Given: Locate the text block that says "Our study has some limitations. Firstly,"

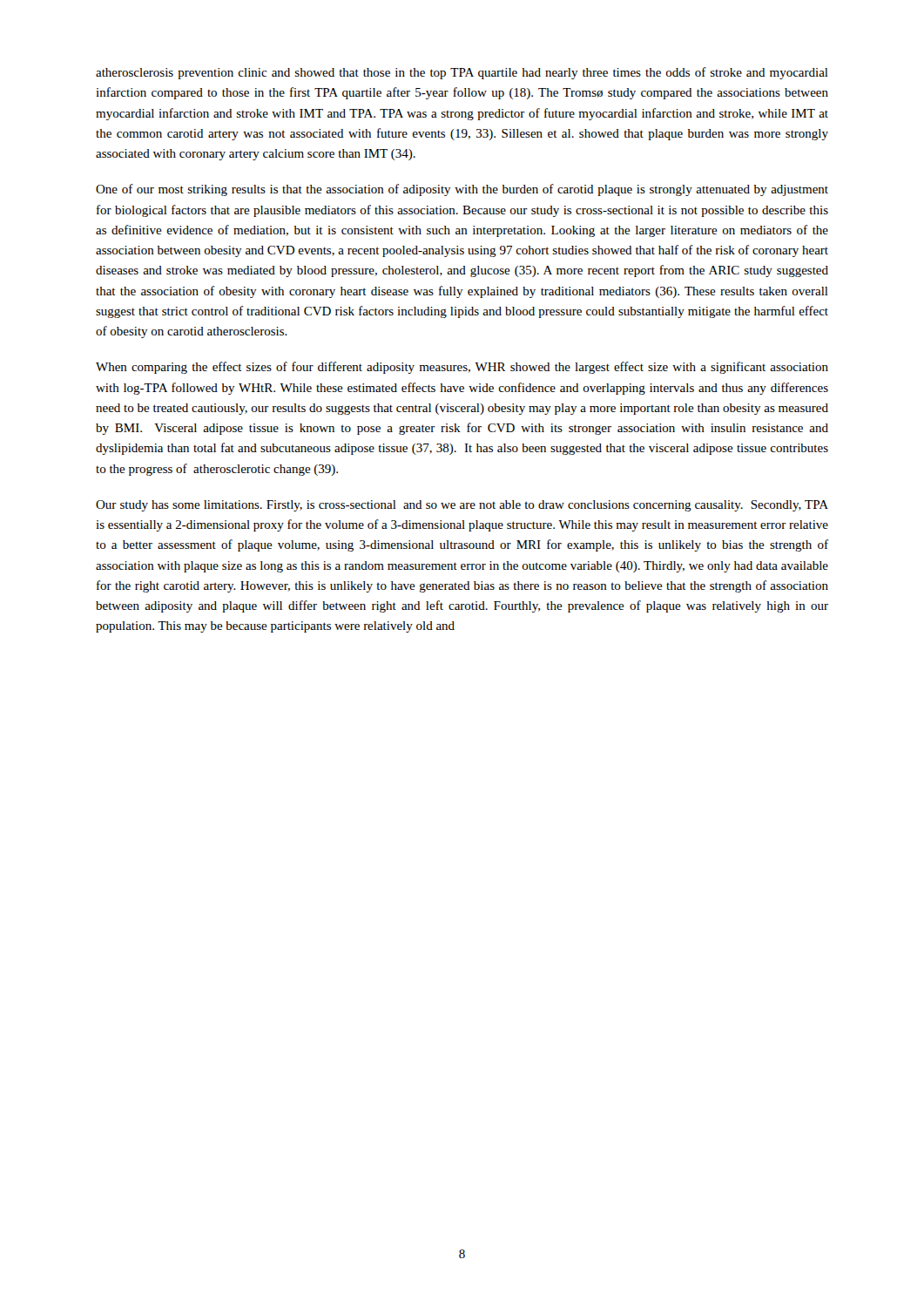Looking at the screenshot, I should (x=462, y=565).
